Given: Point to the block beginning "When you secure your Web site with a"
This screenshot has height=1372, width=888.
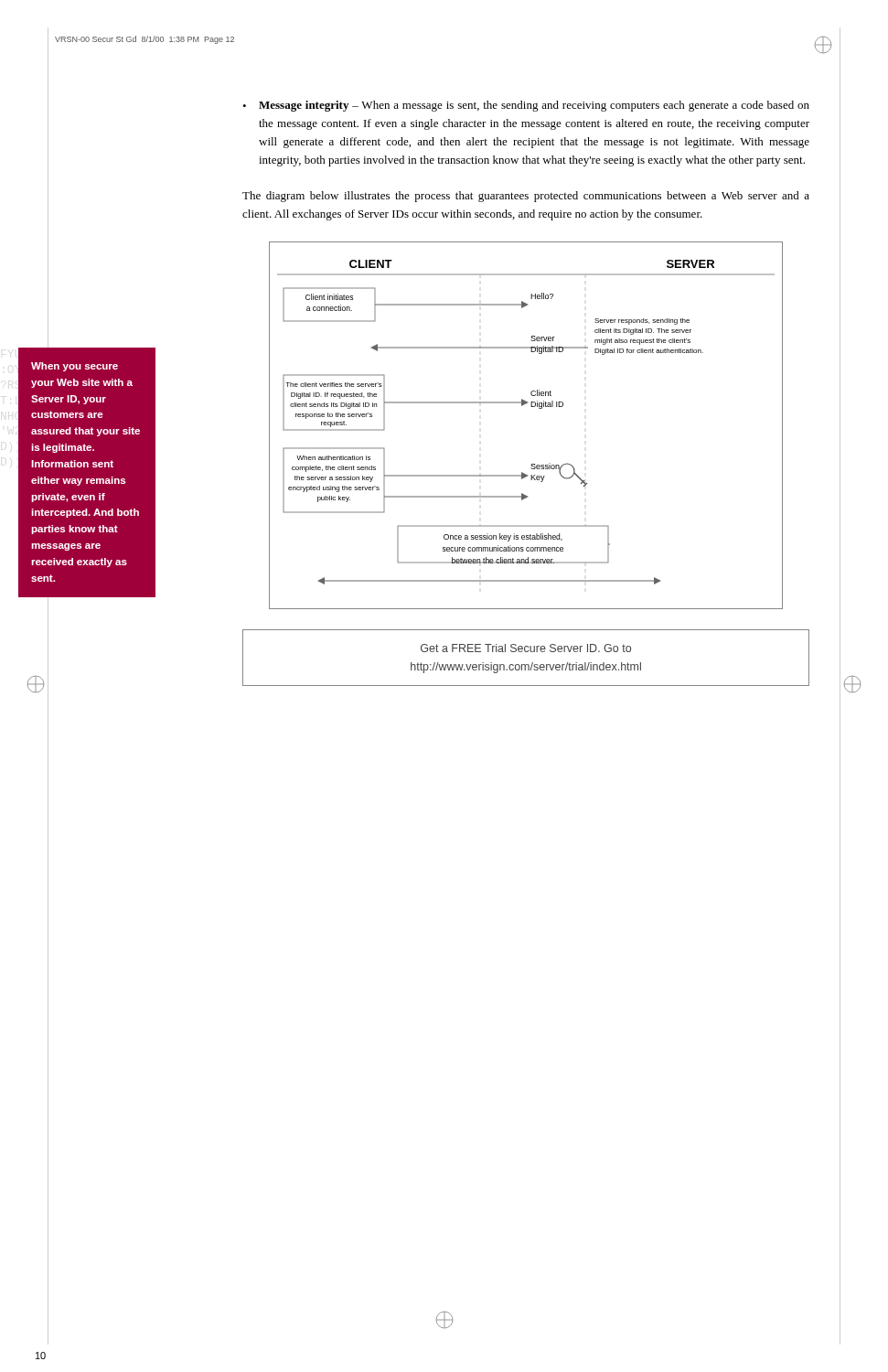Looking at the screenshot, I should coord(86,472).
